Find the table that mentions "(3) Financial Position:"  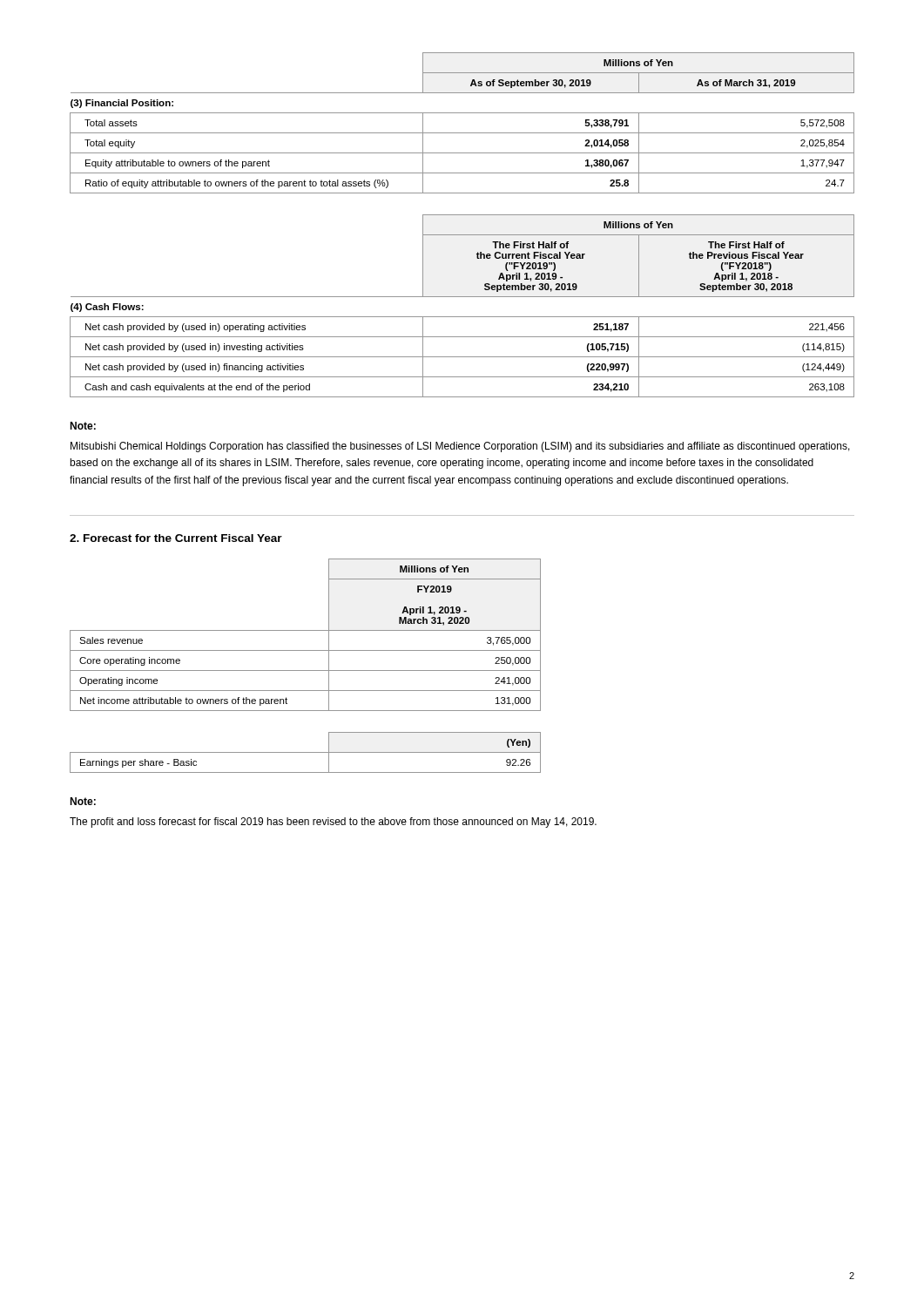point(462,123)
